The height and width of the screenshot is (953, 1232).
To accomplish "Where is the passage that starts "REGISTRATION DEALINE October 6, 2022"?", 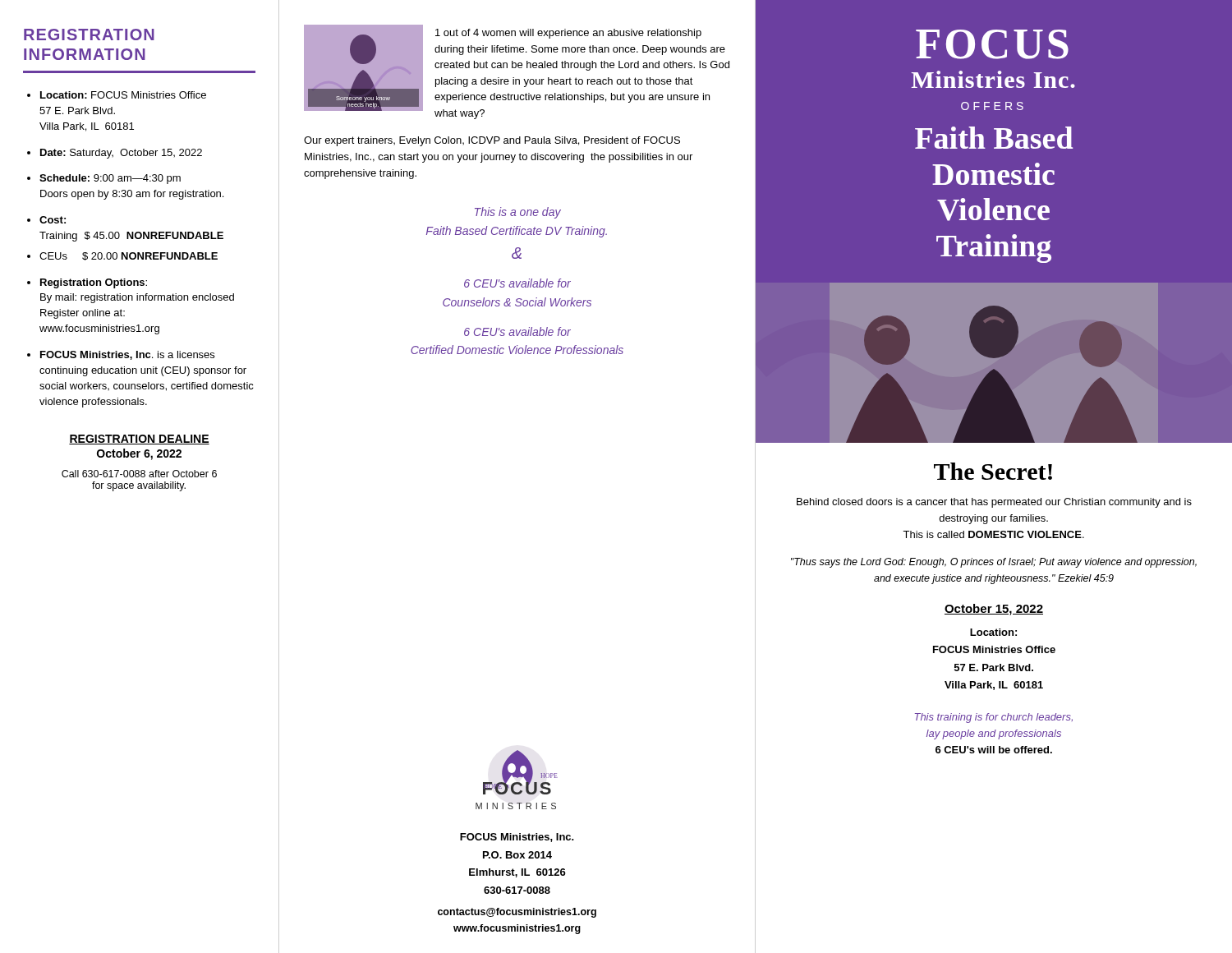I will pyautogui.click(x=139, y=462).
